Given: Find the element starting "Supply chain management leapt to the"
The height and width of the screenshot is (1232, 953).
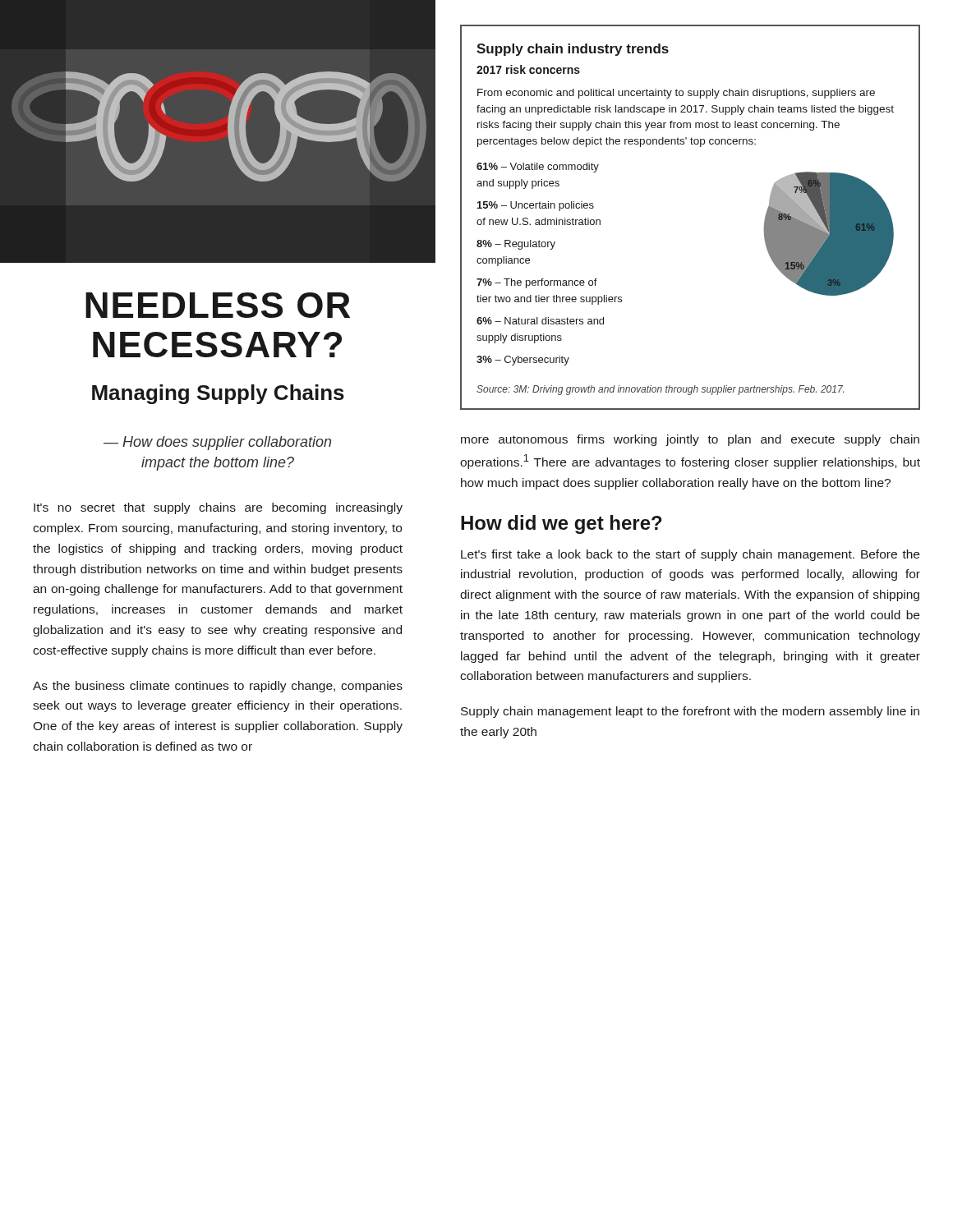Looking at the screenshot, I should point(690,721).
